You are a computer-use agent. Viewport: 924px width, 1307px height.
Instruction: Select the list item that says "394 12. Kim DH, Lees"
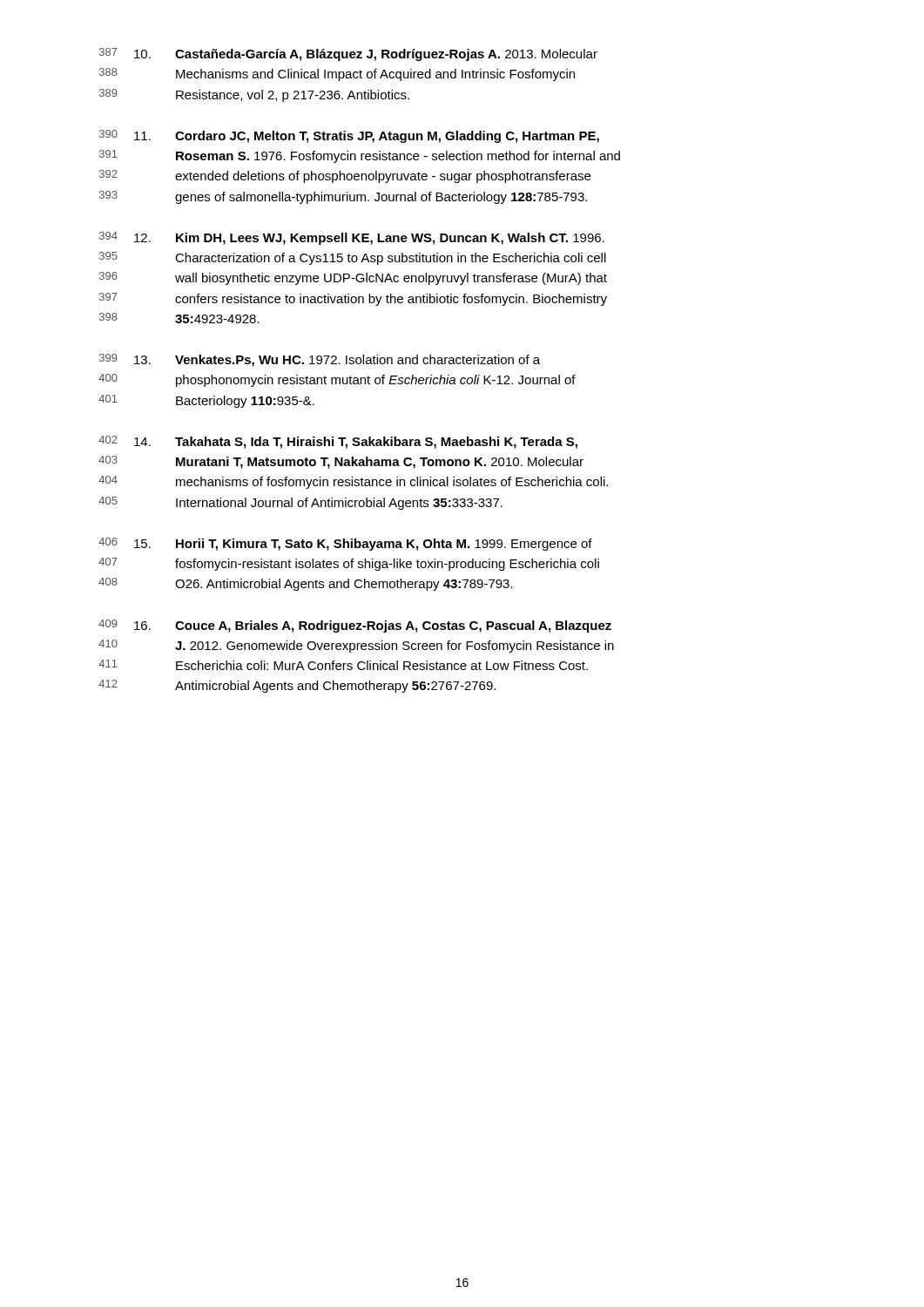click(462, 278)
